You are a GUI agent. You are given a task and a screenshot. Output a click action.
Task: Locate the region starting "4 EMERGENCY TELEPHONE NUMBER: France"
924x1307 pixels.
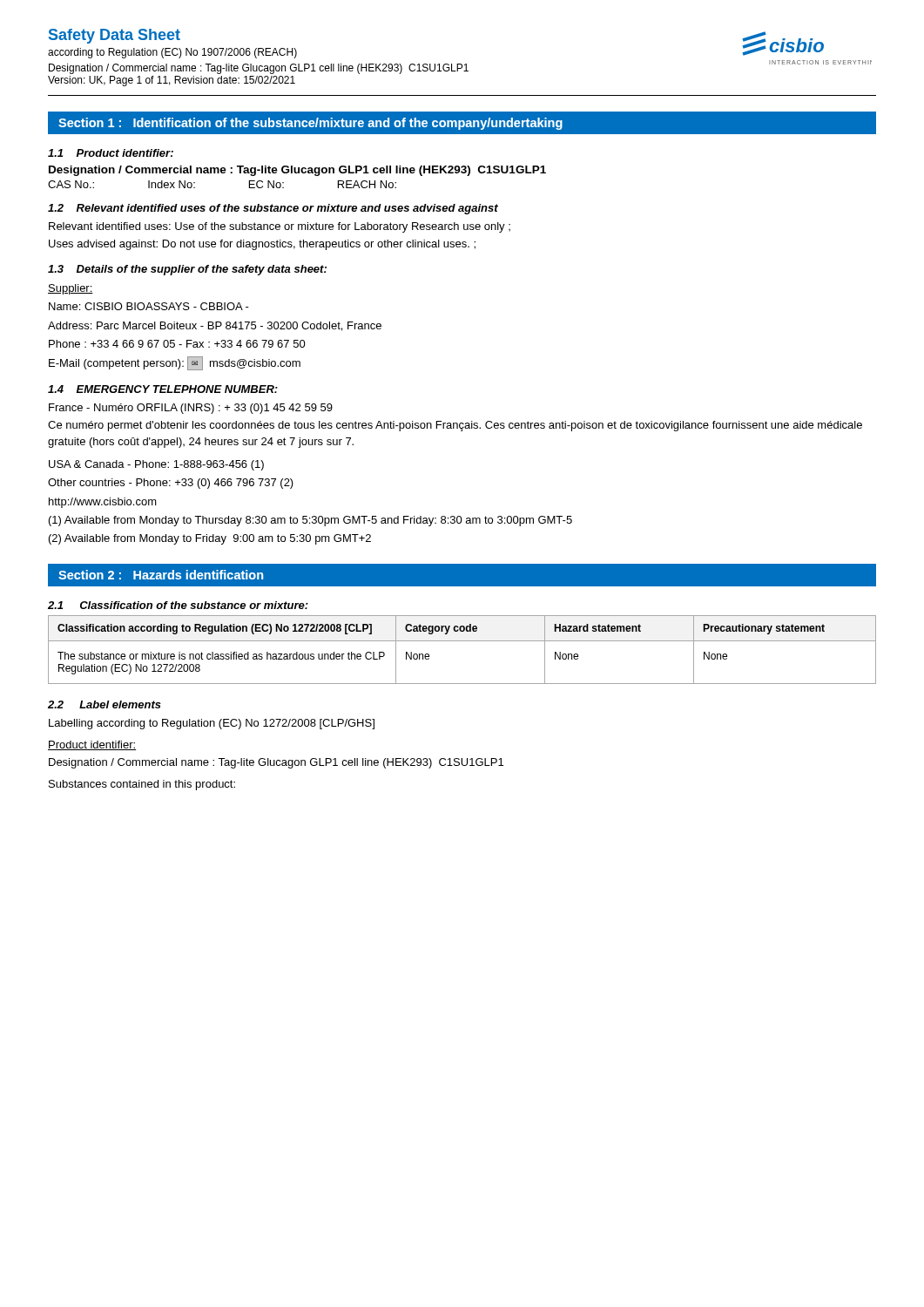[163, 389]
